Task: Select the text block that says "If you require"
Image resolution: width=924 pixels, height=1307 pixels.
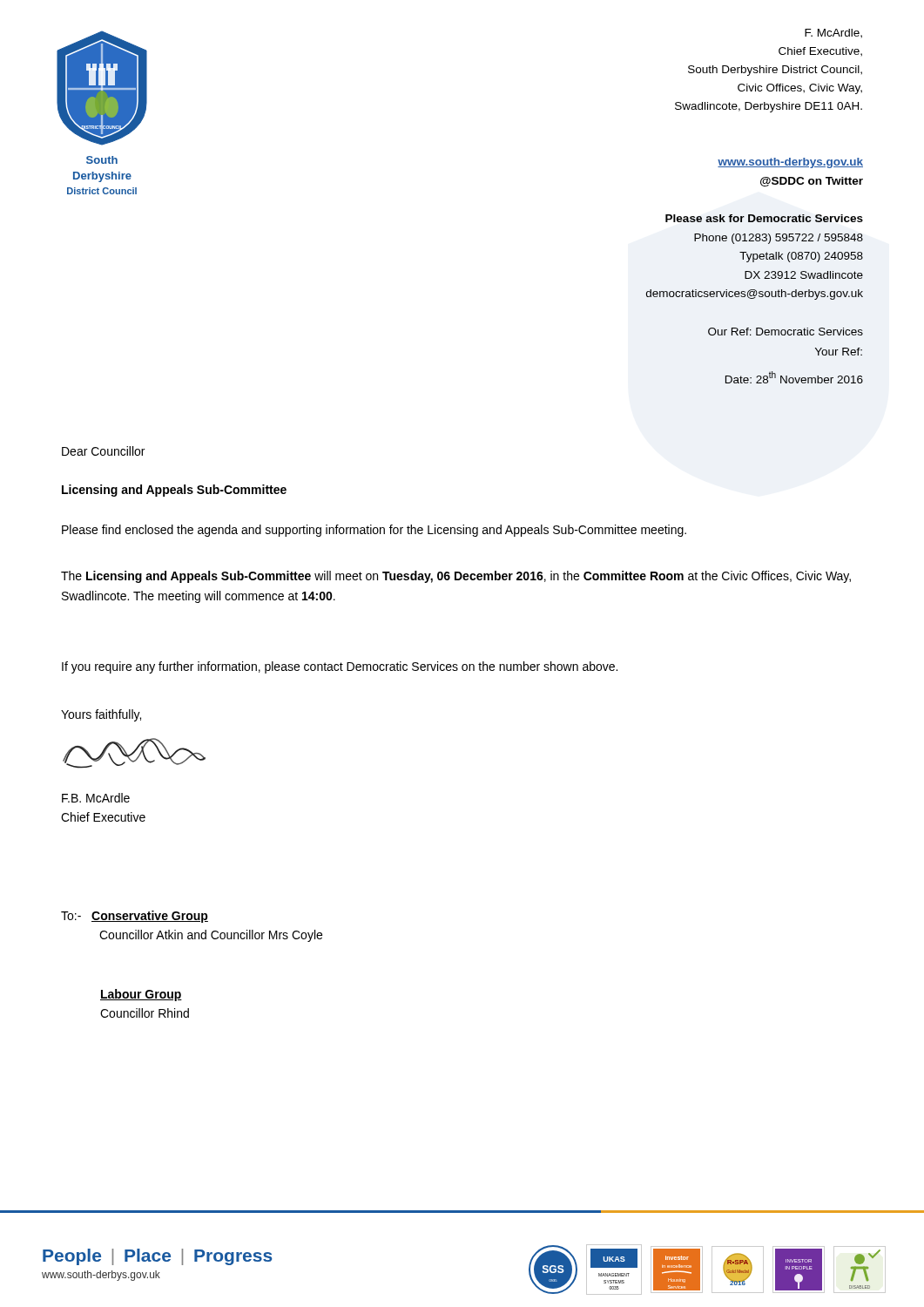Action: (340, 667)
